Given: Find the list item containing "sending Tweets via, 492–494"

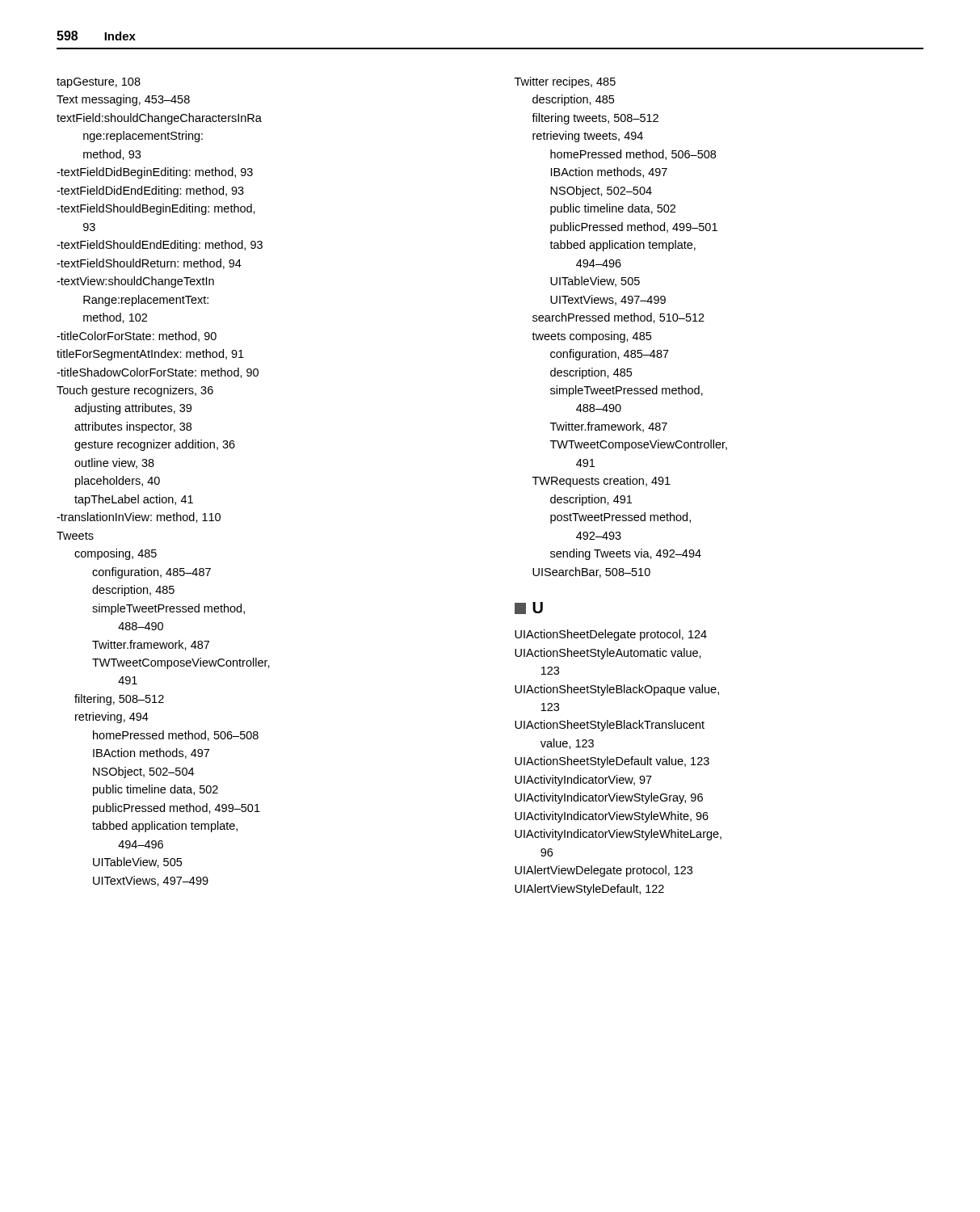Looking at the screenshot, I should 626,554.
